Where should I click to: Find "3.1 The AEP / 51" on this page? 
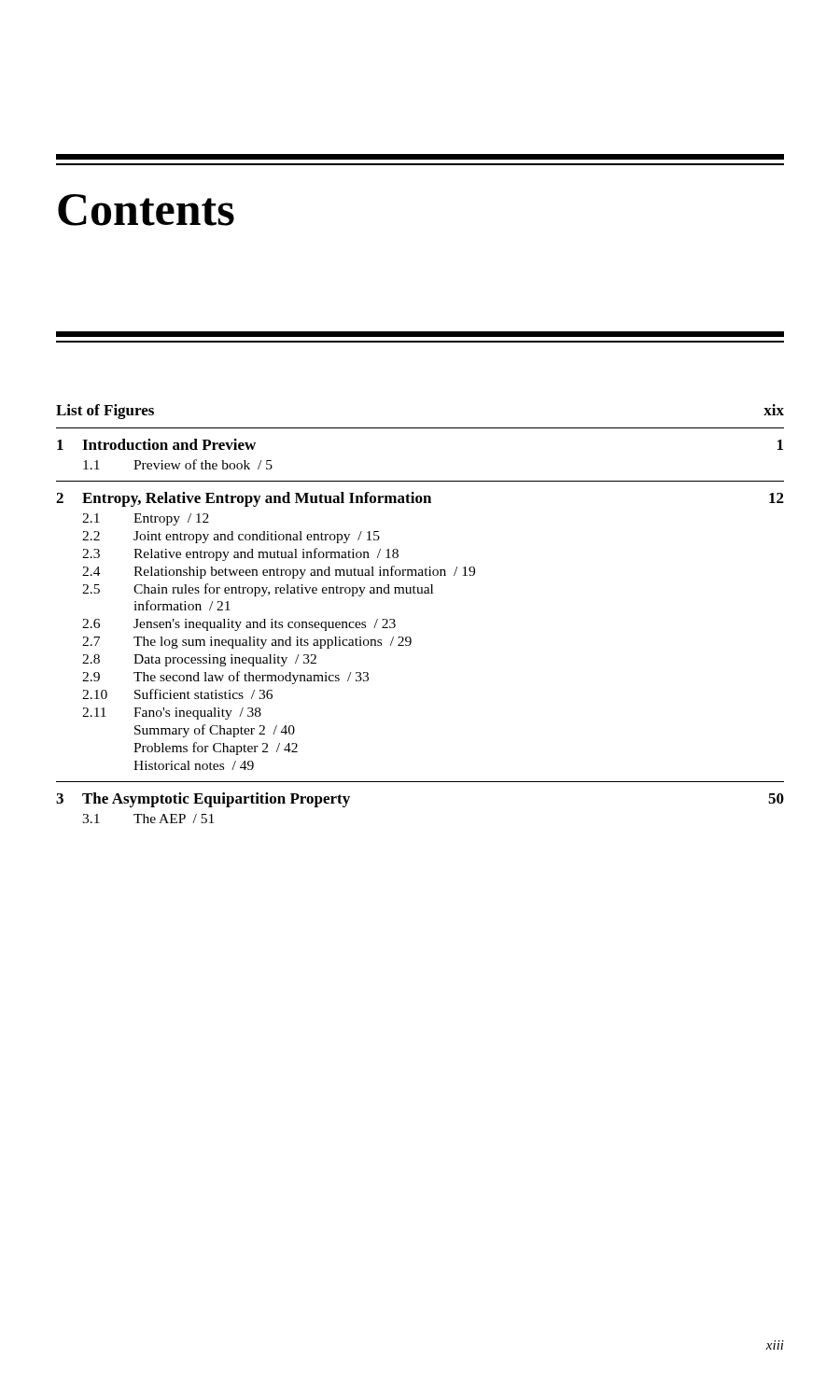click(148, 819)
